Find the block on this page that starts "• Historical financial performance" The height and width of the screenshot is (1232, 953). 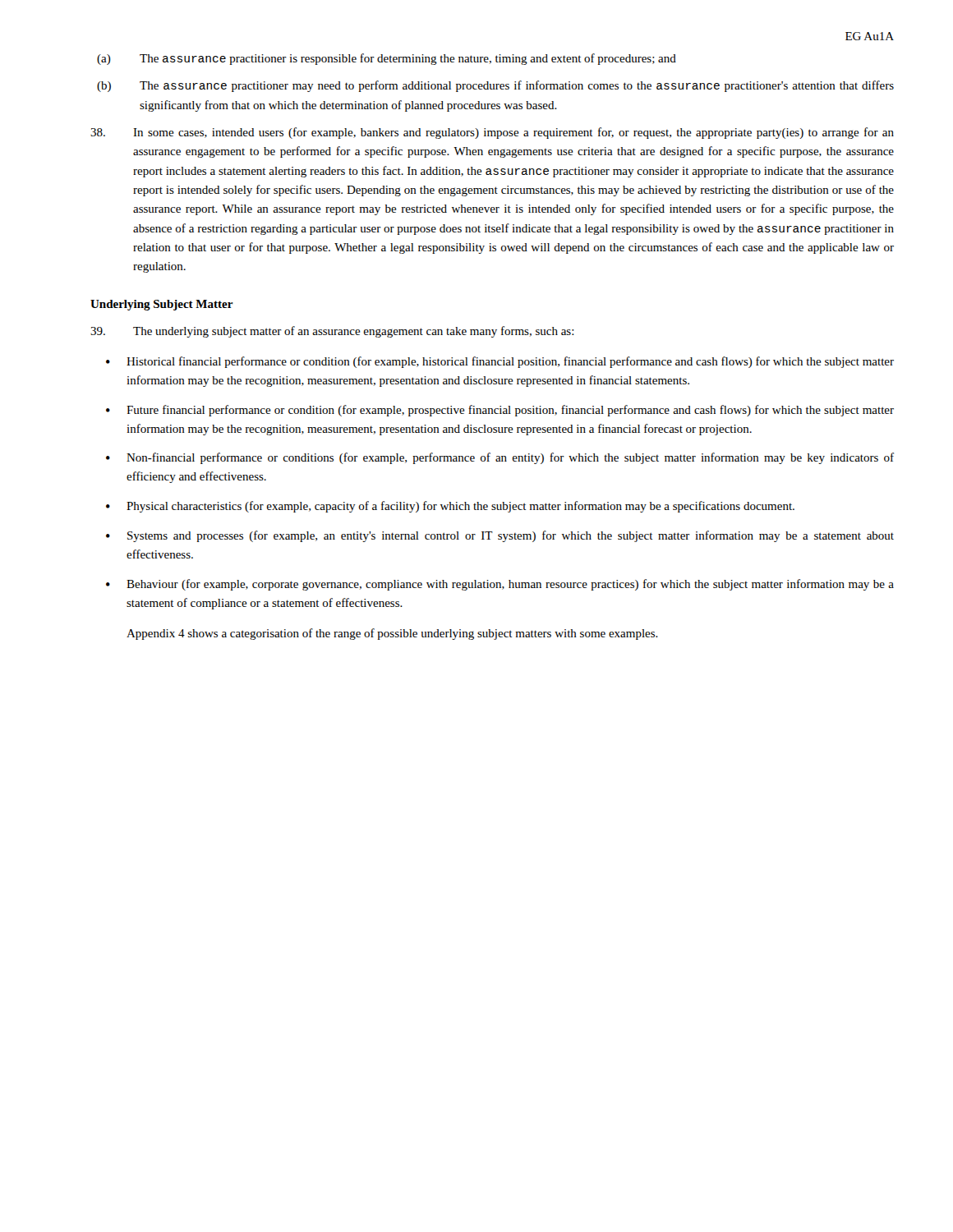[x=499, y=372]
